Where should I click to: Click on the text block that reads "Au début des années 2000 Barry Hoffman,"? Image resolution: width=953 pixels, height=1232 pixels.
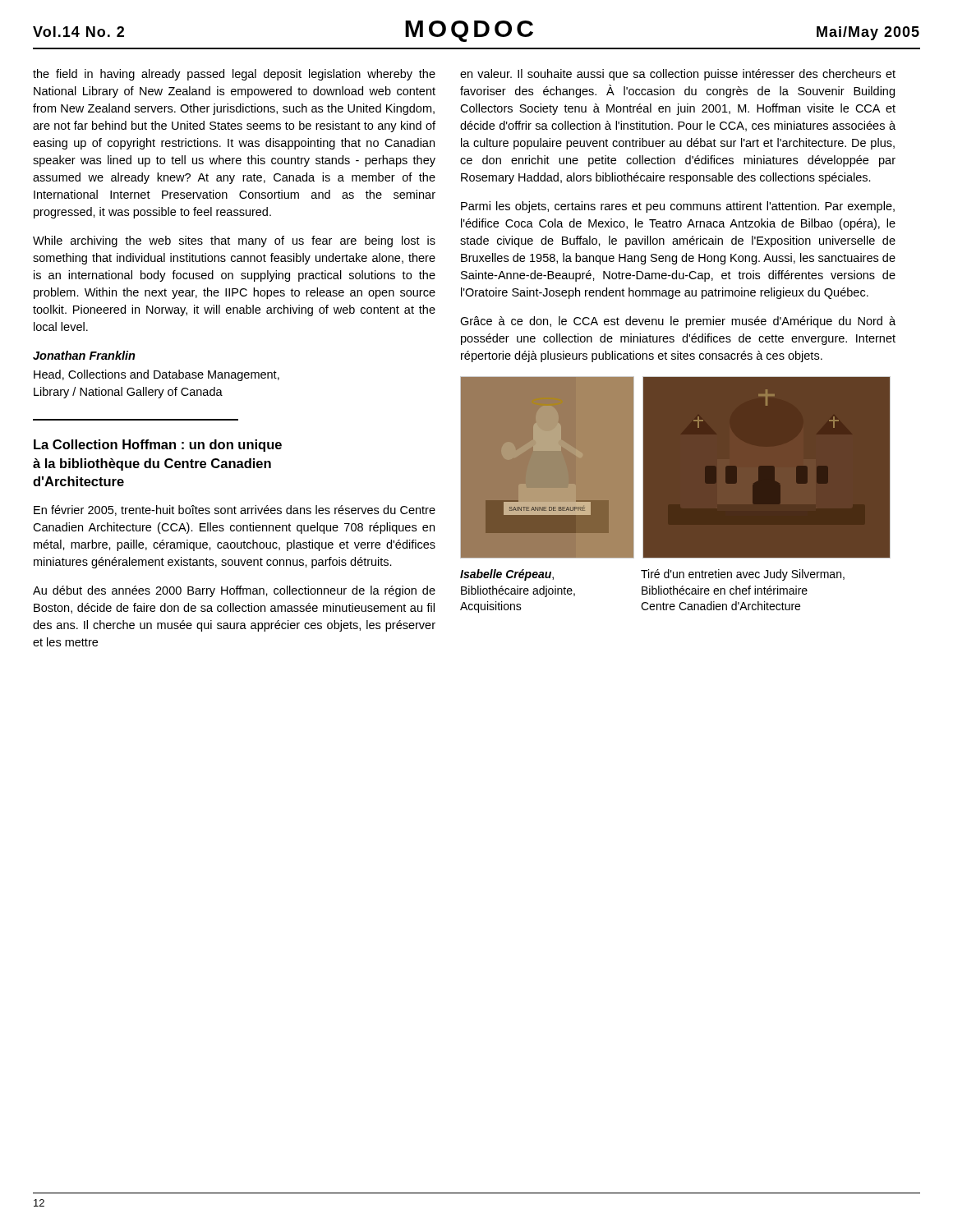234,617
